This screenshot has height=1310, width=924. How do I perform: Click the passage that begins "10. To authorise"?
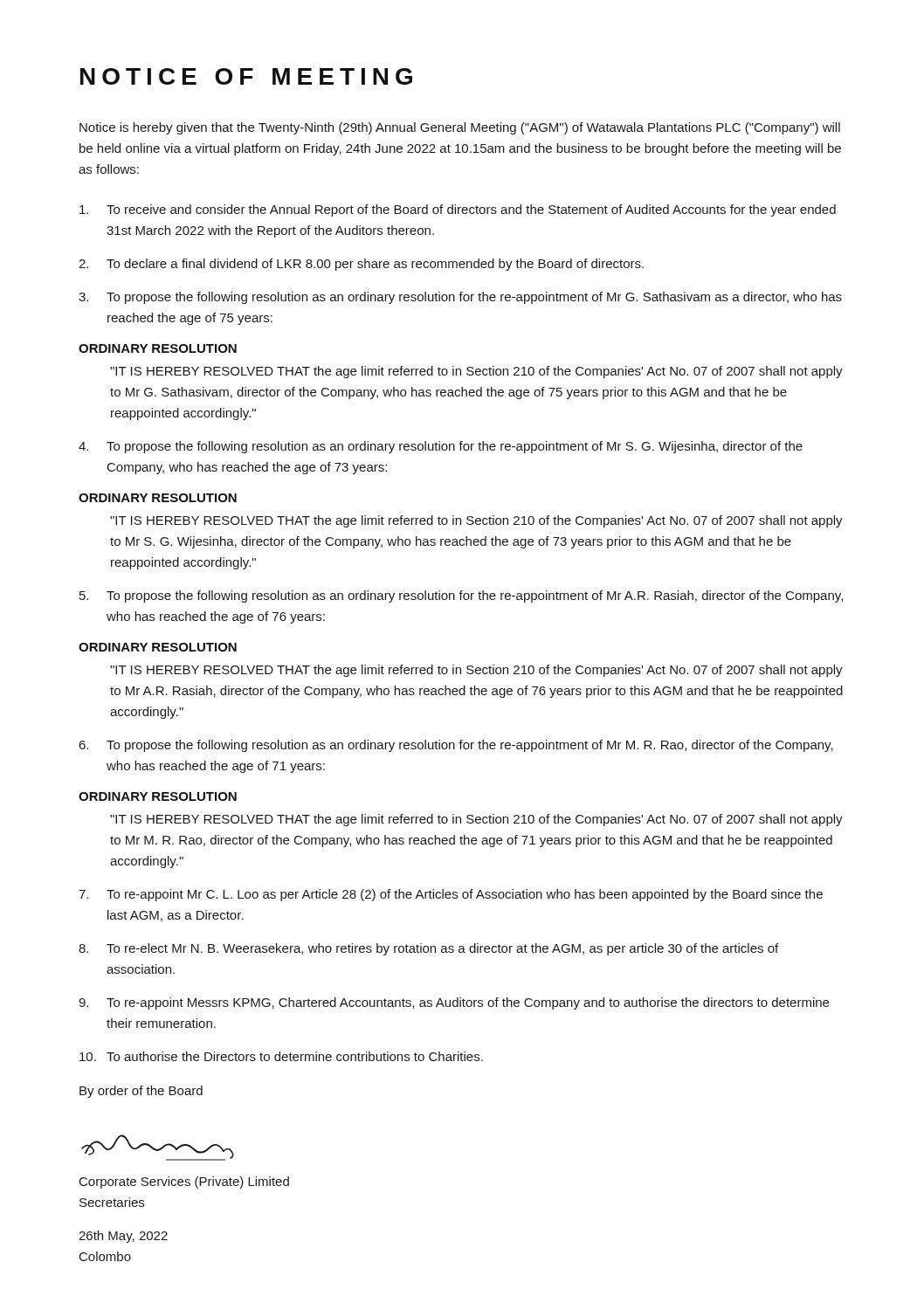pos(462,1057)
